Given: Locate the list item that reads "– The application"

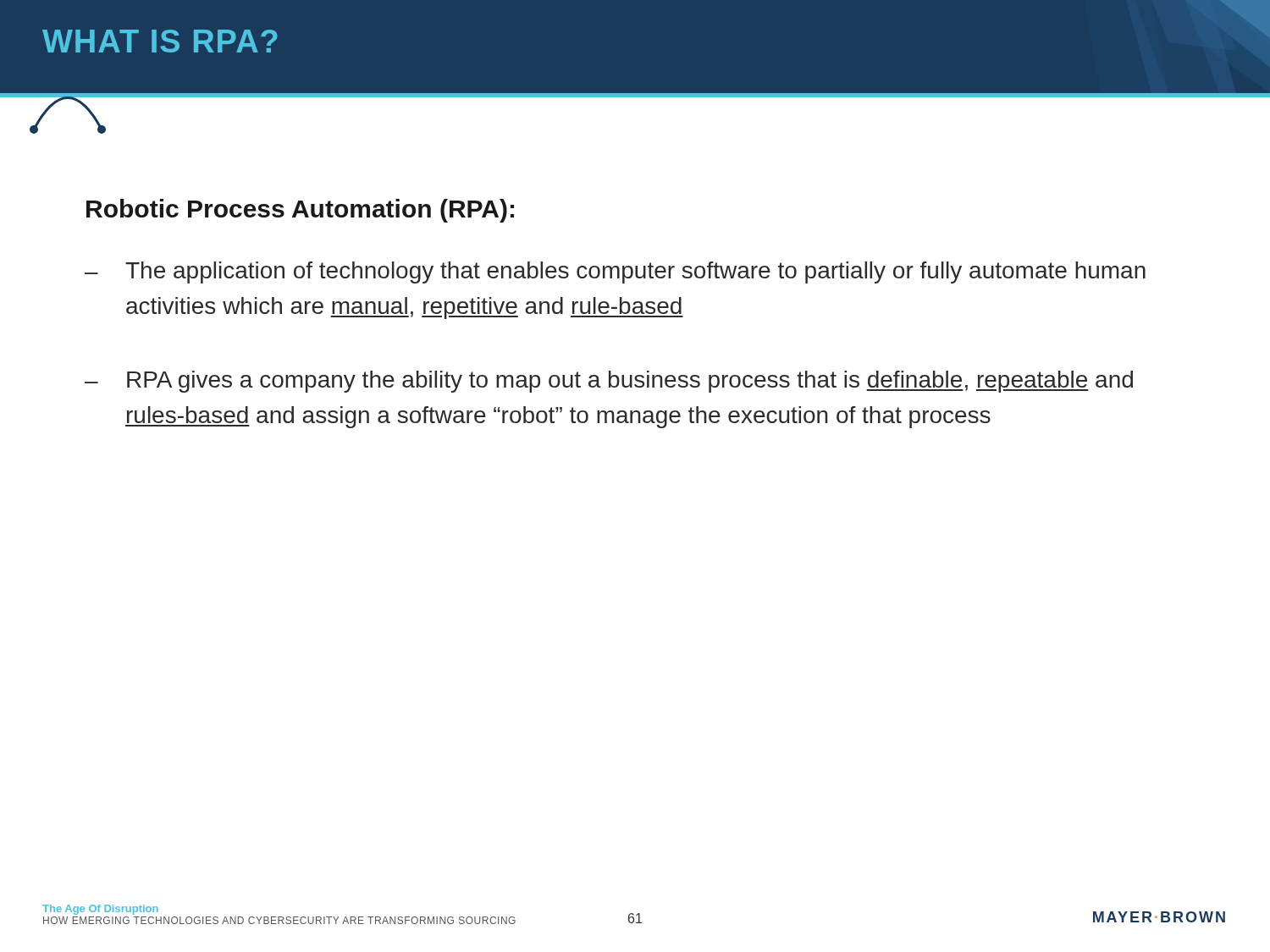Looking at the screenshot, I should point(635,289).
